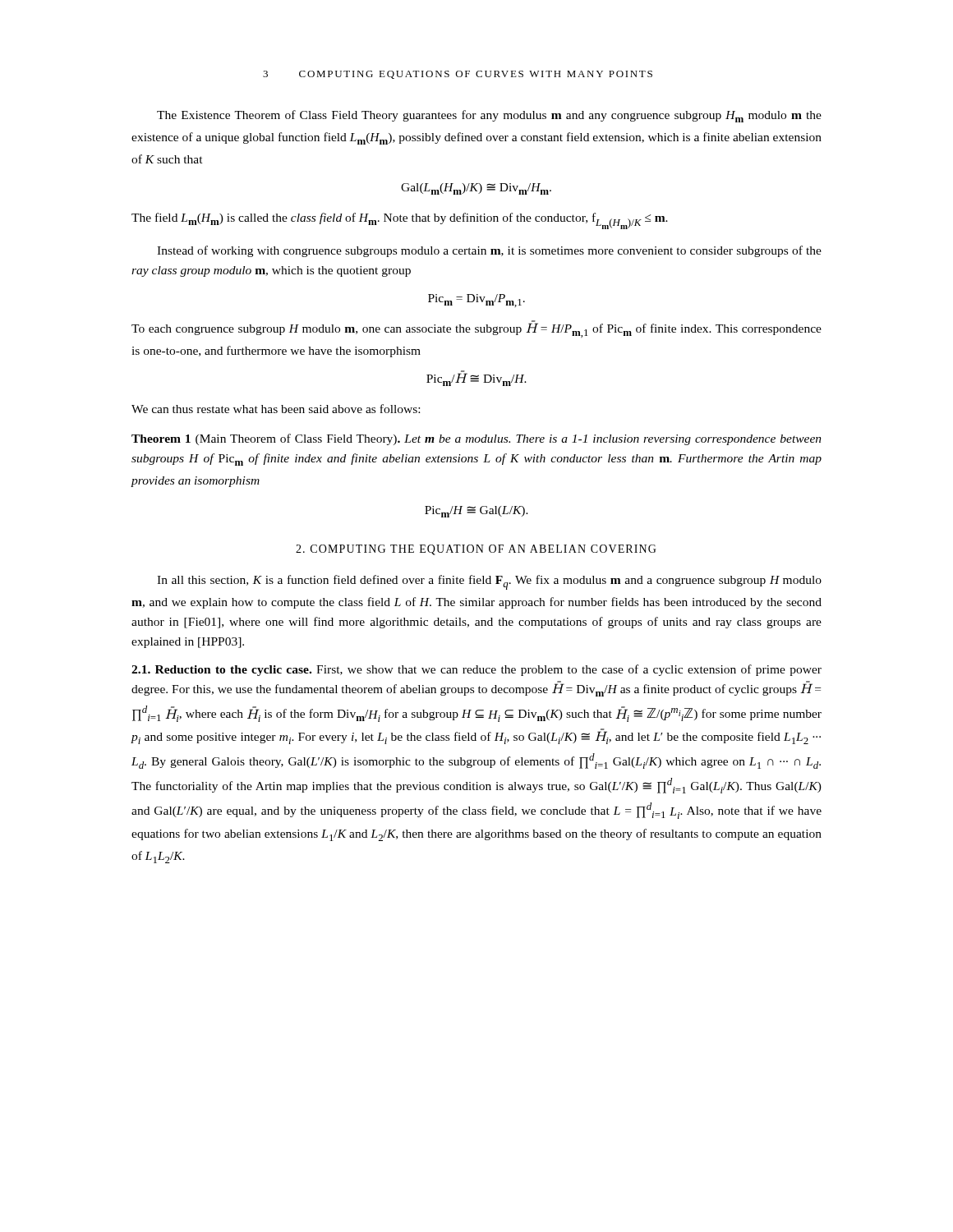Click on the region starting "The Existence Theorem of Class Field Theory guarantees"
Viewport: 953px width, 1232px height.
point(476,137)
